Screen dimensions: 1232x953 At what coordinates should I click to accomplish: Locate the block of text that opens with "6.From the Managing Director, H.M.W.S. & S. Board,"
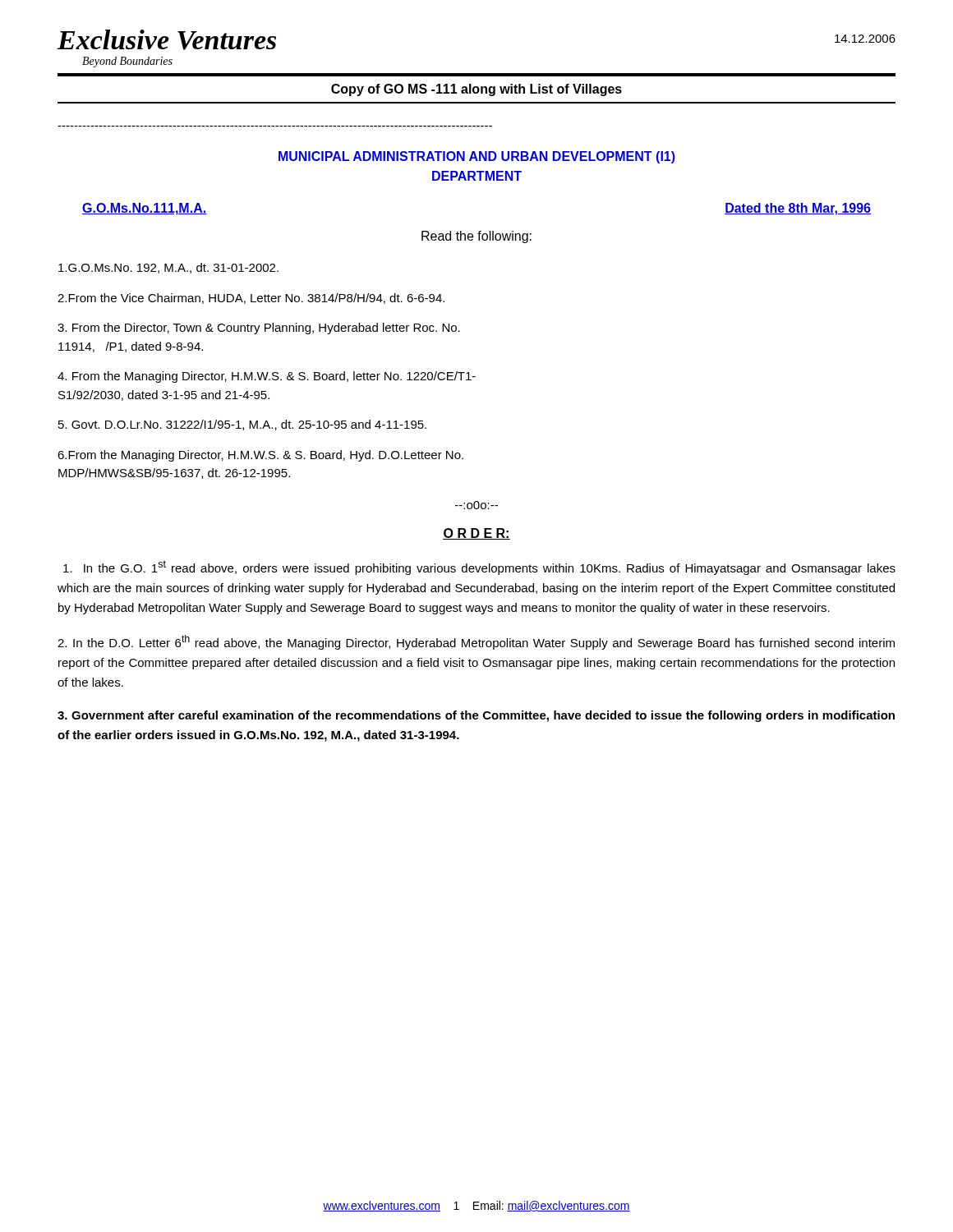pyautogui.click(x=261, y=464)
